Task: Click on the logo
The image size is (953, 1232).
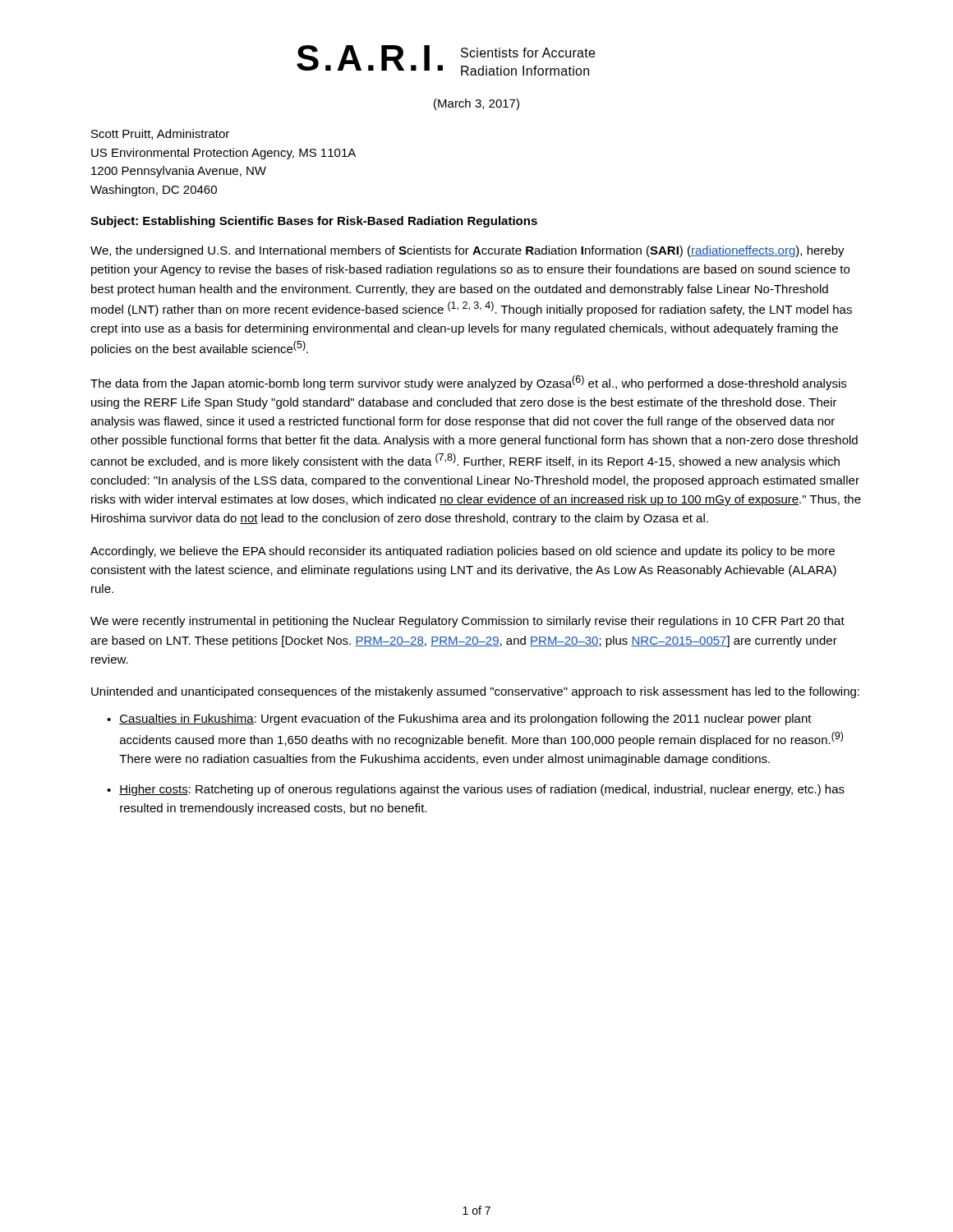Action: (476, 62)
